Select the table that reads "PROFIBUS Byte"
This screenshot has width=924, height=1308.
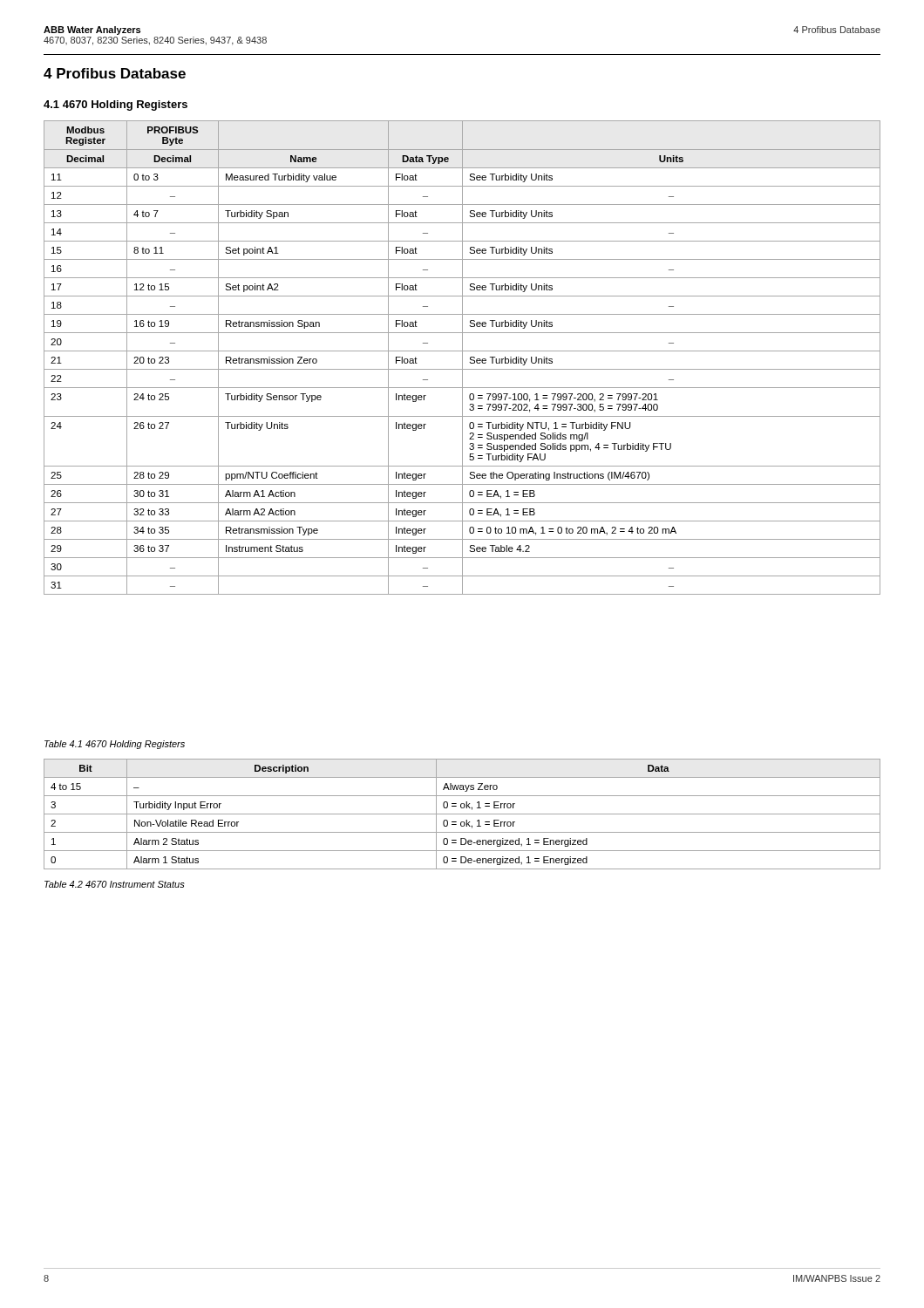tap(462, 358)
